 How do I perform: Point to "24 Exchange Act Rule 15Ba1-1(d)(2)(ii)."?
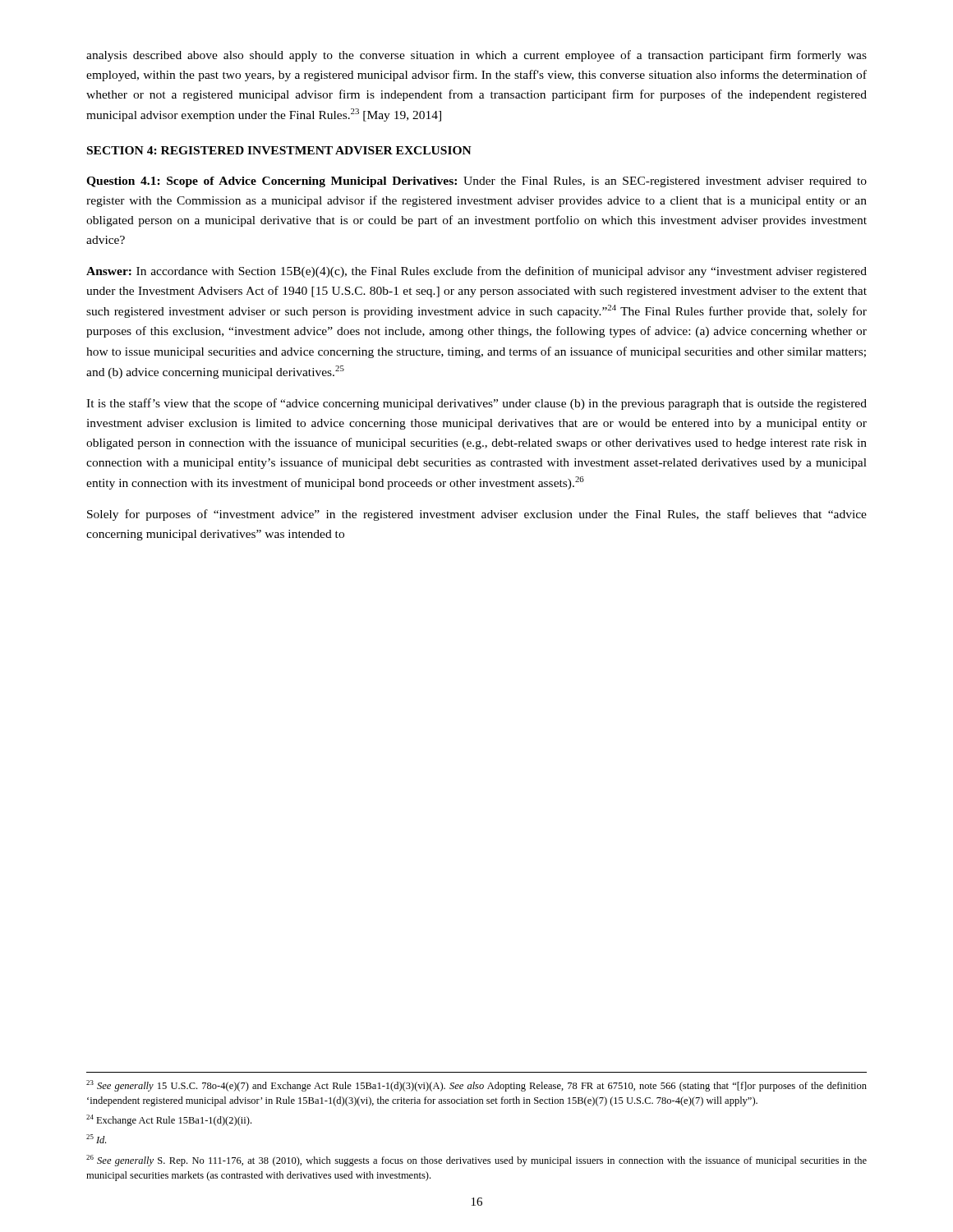[169, 1120]
